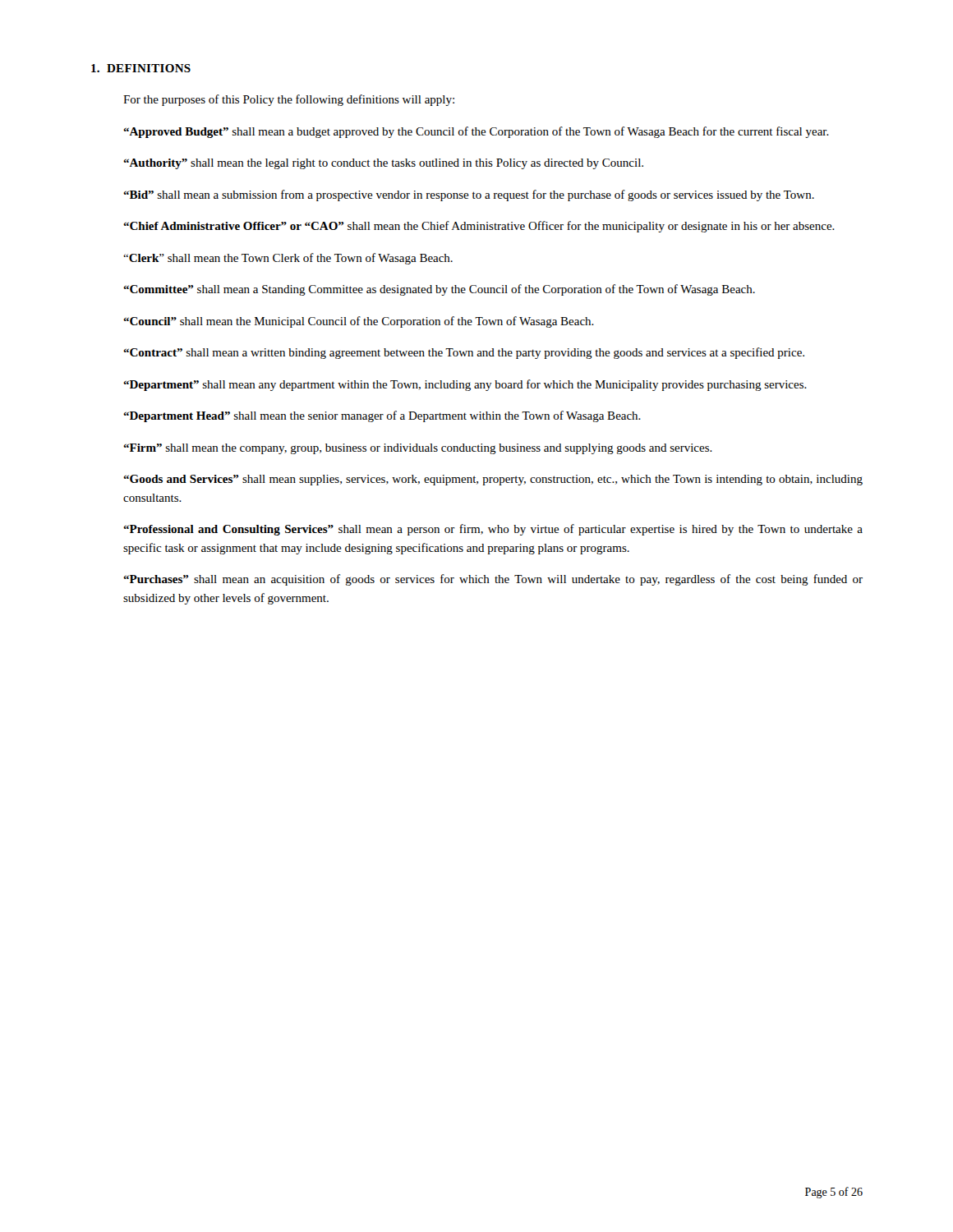Locate the element starting "“Department” shall mean any"
This screenshot has width=953, height=1232.
[465, 384]
